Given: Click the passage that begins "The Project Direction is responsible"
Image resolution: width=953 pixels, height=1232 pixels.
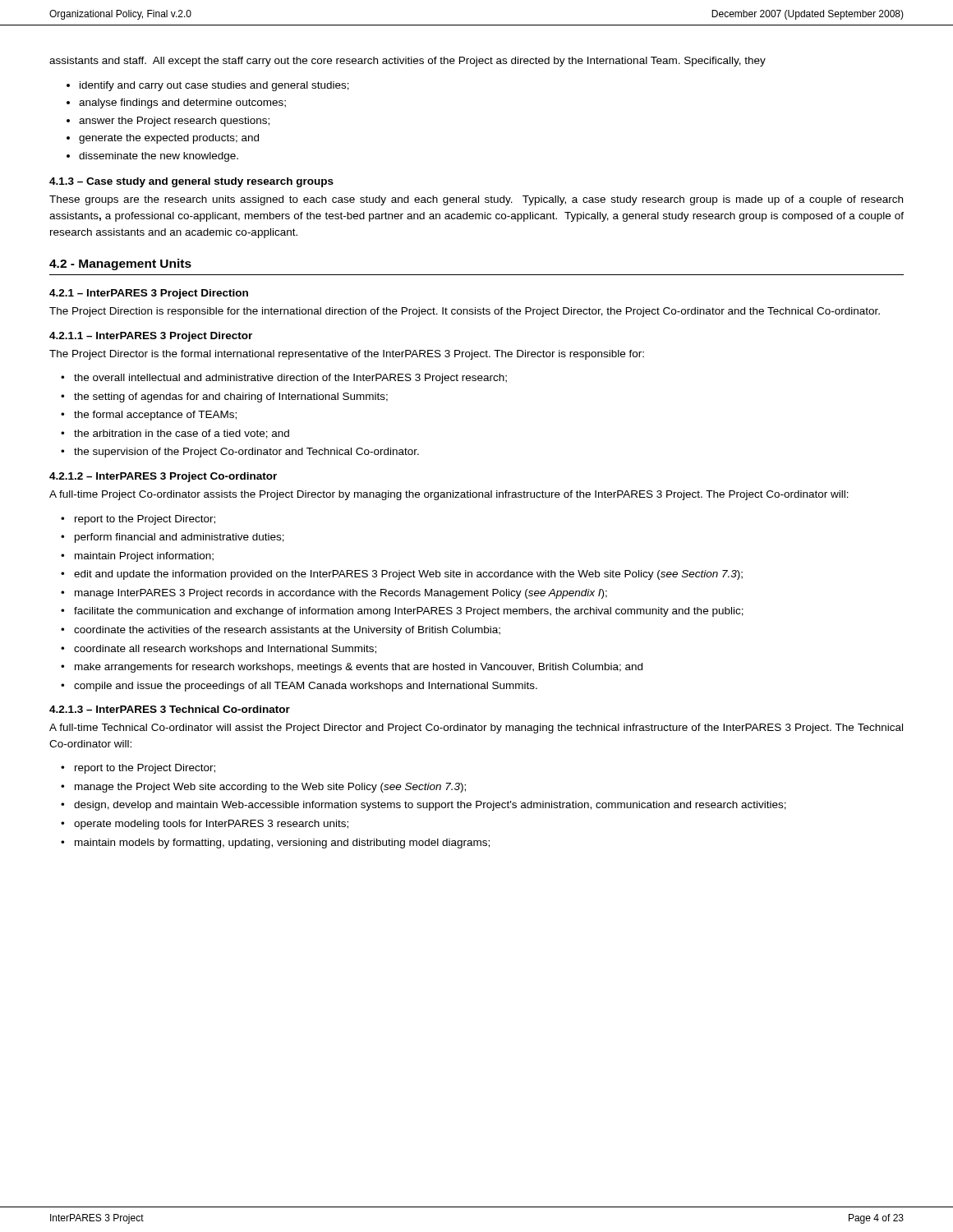Looking at the screenshot, I should 465,311.
